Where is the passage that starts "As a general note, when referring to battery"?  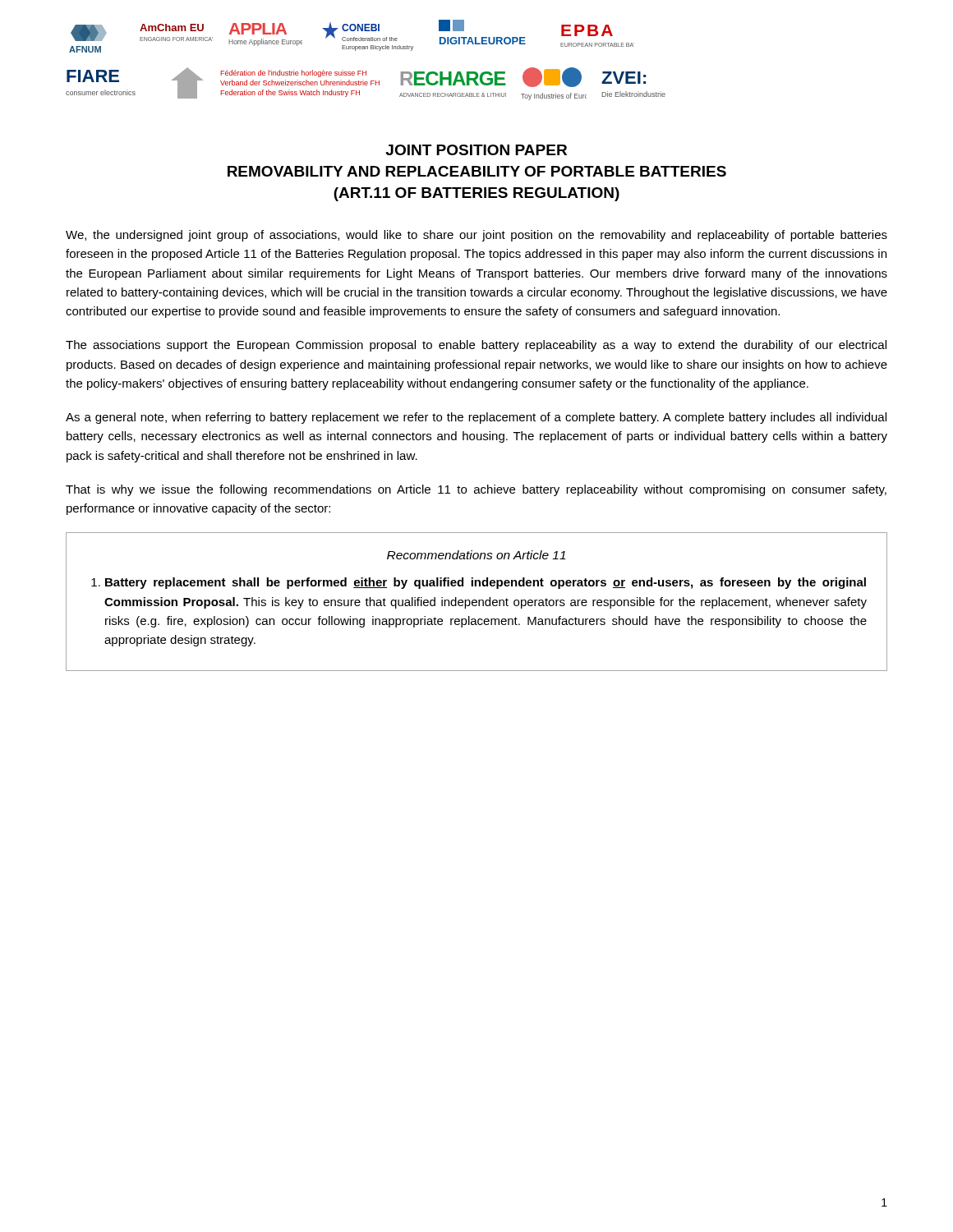tap(476, 436)
